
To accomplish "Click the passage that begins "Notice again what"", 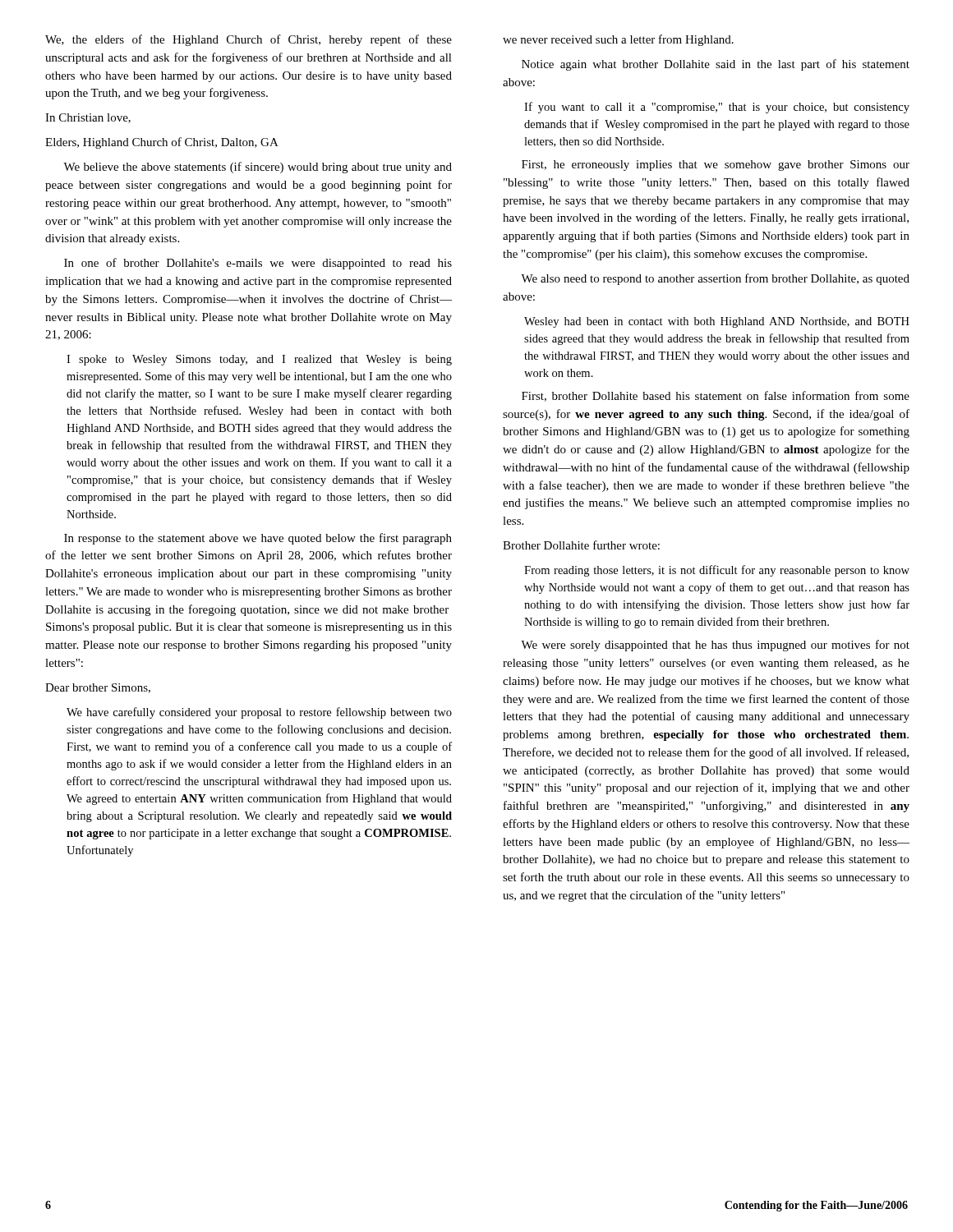I will 706,74.
